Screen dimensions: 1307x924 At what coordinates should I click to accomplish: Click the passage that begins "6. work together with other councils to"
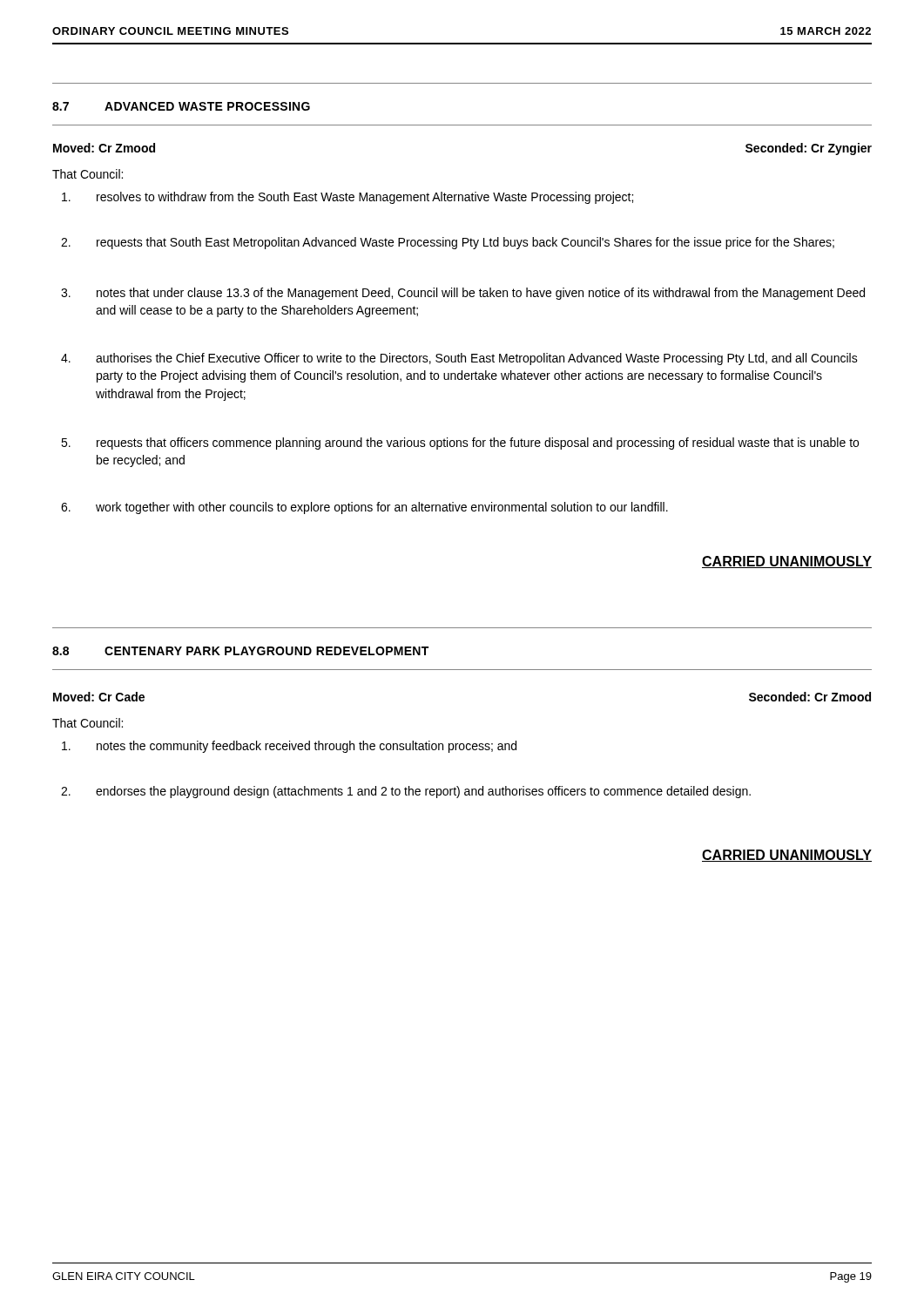click(x=462, y=507)
